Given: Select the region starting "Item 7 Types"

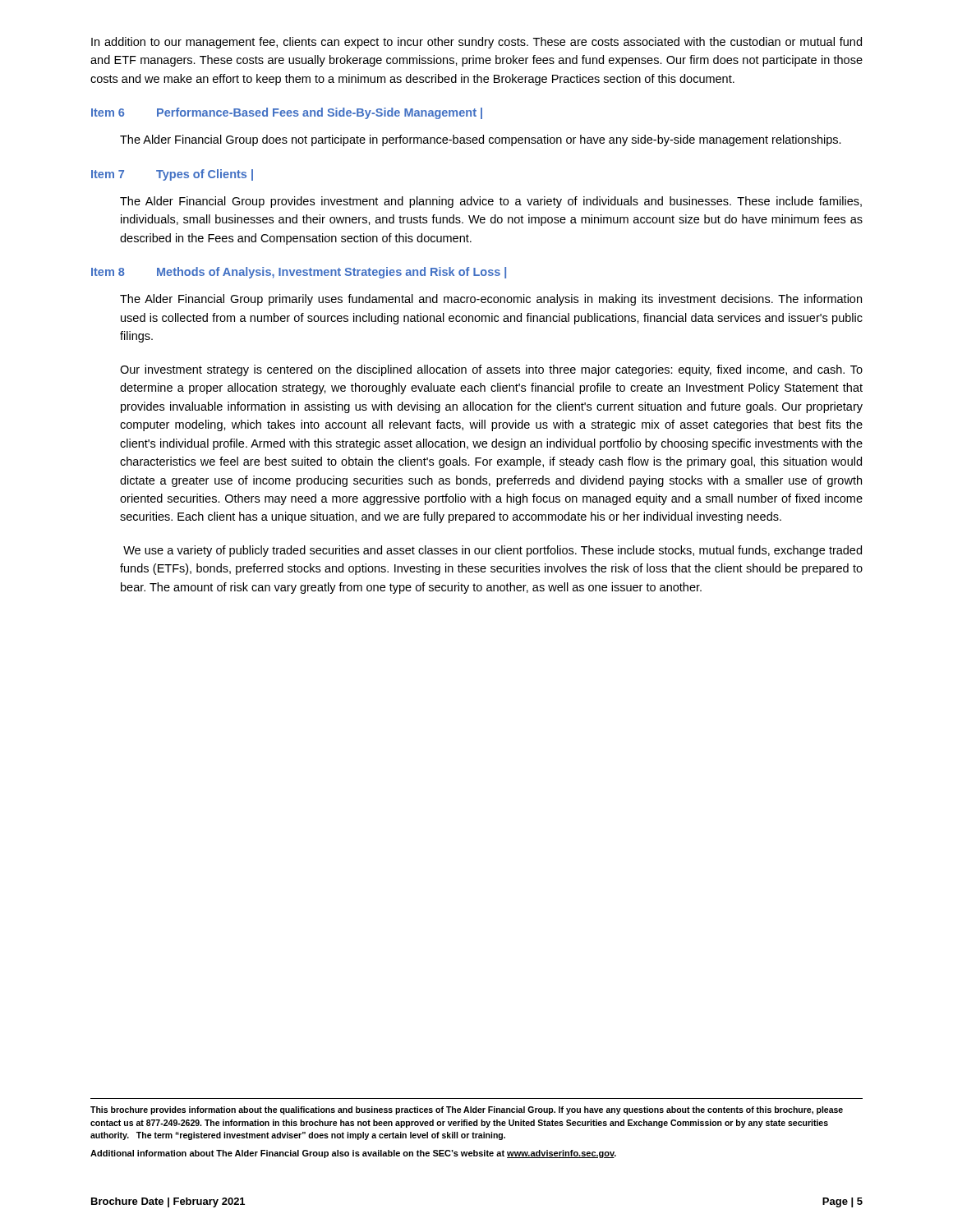Looking at the screenshot, I should pos(172,174).
